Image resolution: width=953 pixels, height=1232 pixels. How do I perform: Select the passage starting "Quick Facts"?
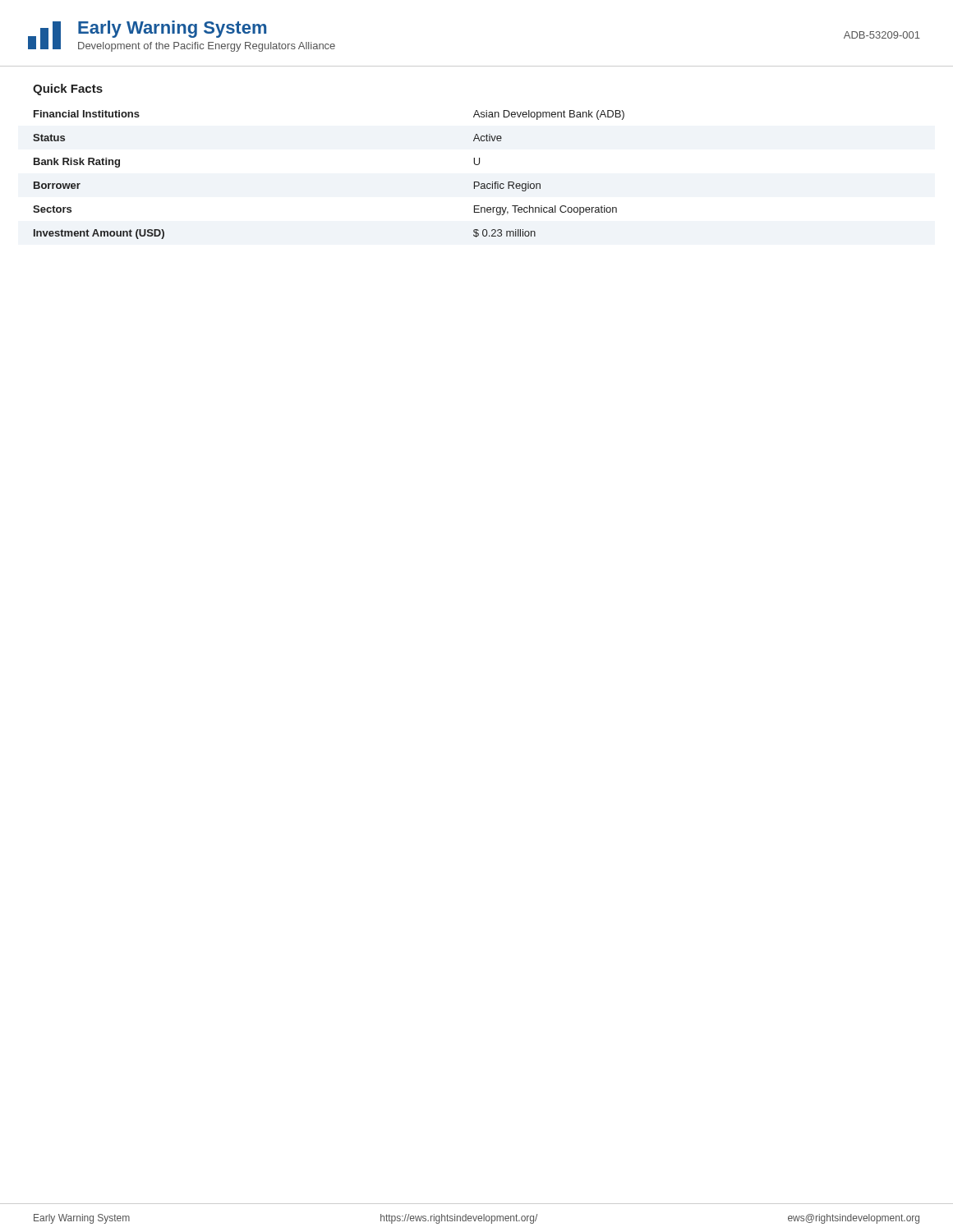coord(68,90)
